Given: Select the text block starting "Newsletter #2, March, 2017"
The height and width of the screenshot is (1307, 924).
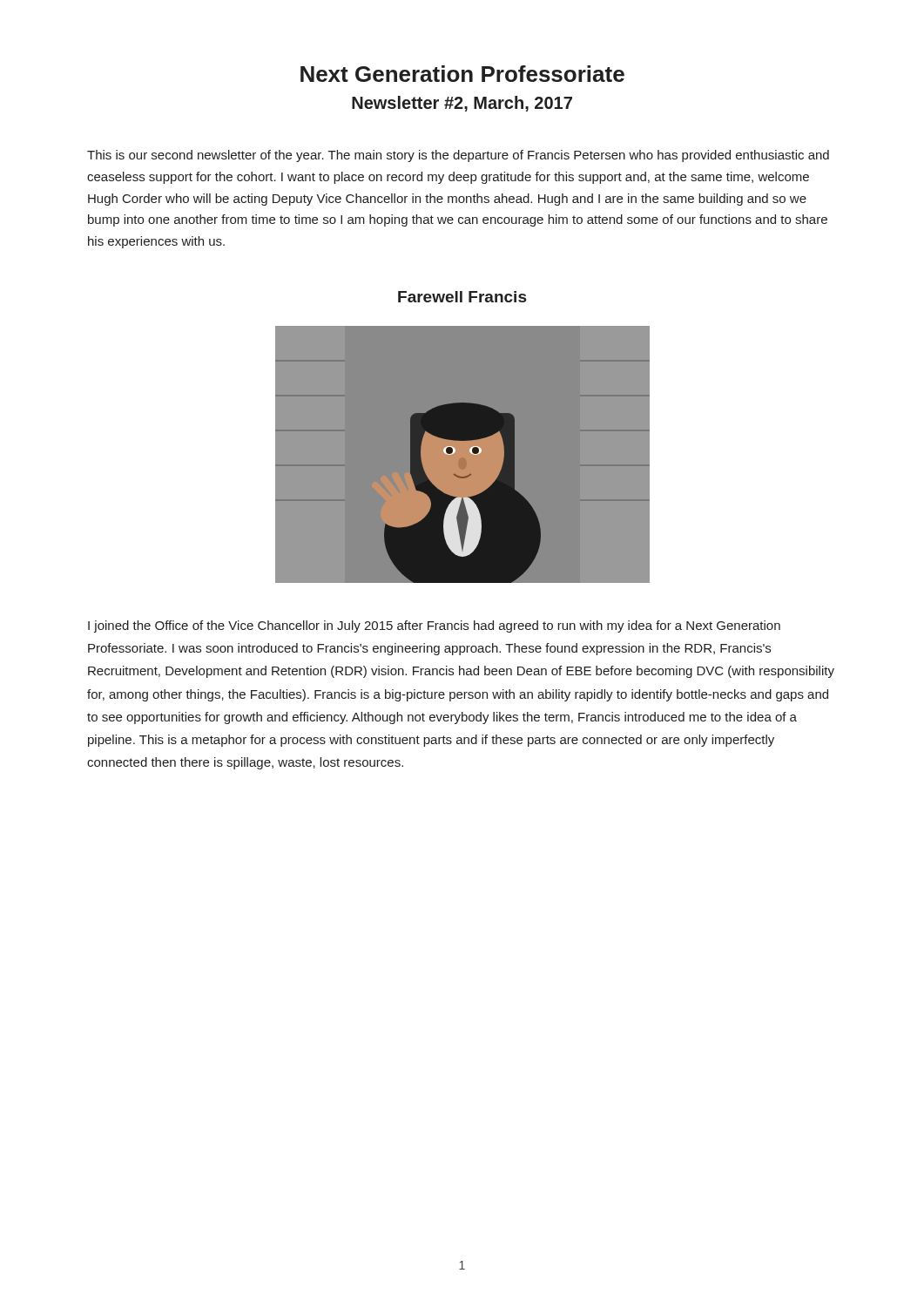Looking at the screenshot, I should click(x=462, y=103).
